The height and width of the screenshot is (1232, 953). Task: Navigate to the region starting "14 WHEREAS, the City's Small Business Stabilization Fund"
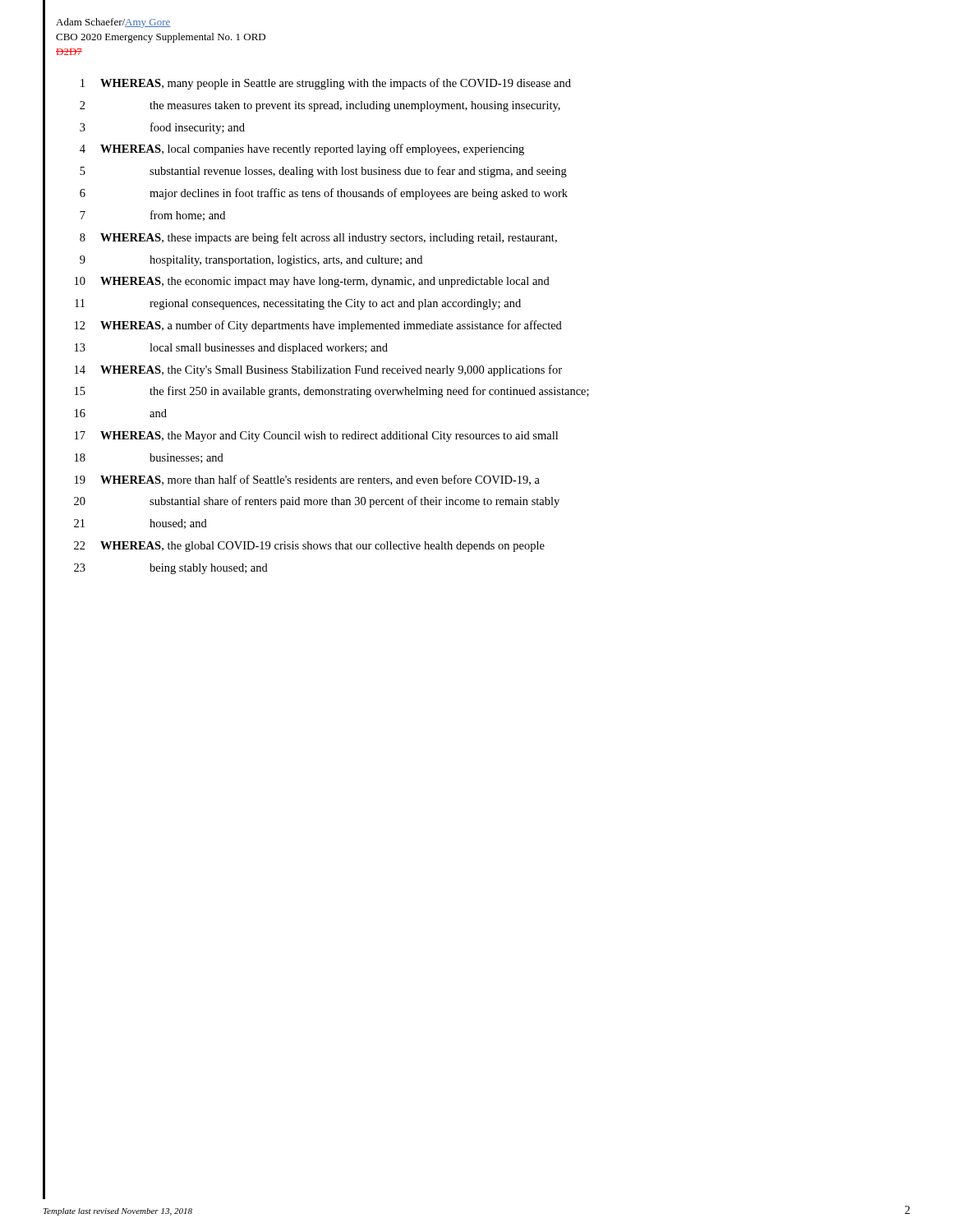pyautogui.click(x=476, y=370)
